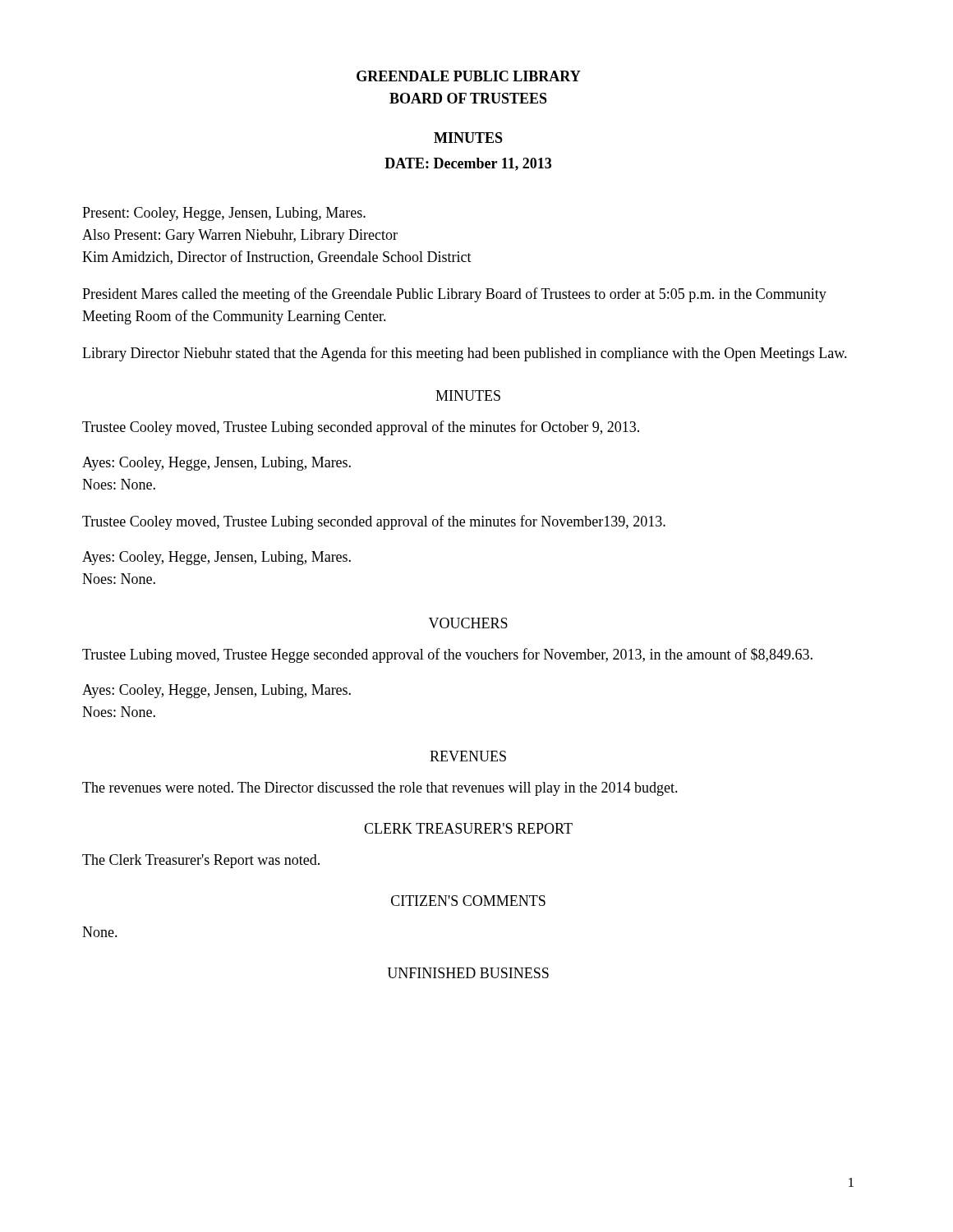
Task: Select the region starting "The revenues were noted. The Director discussed"
Action: pyautogui.click(x=380, y=788)
